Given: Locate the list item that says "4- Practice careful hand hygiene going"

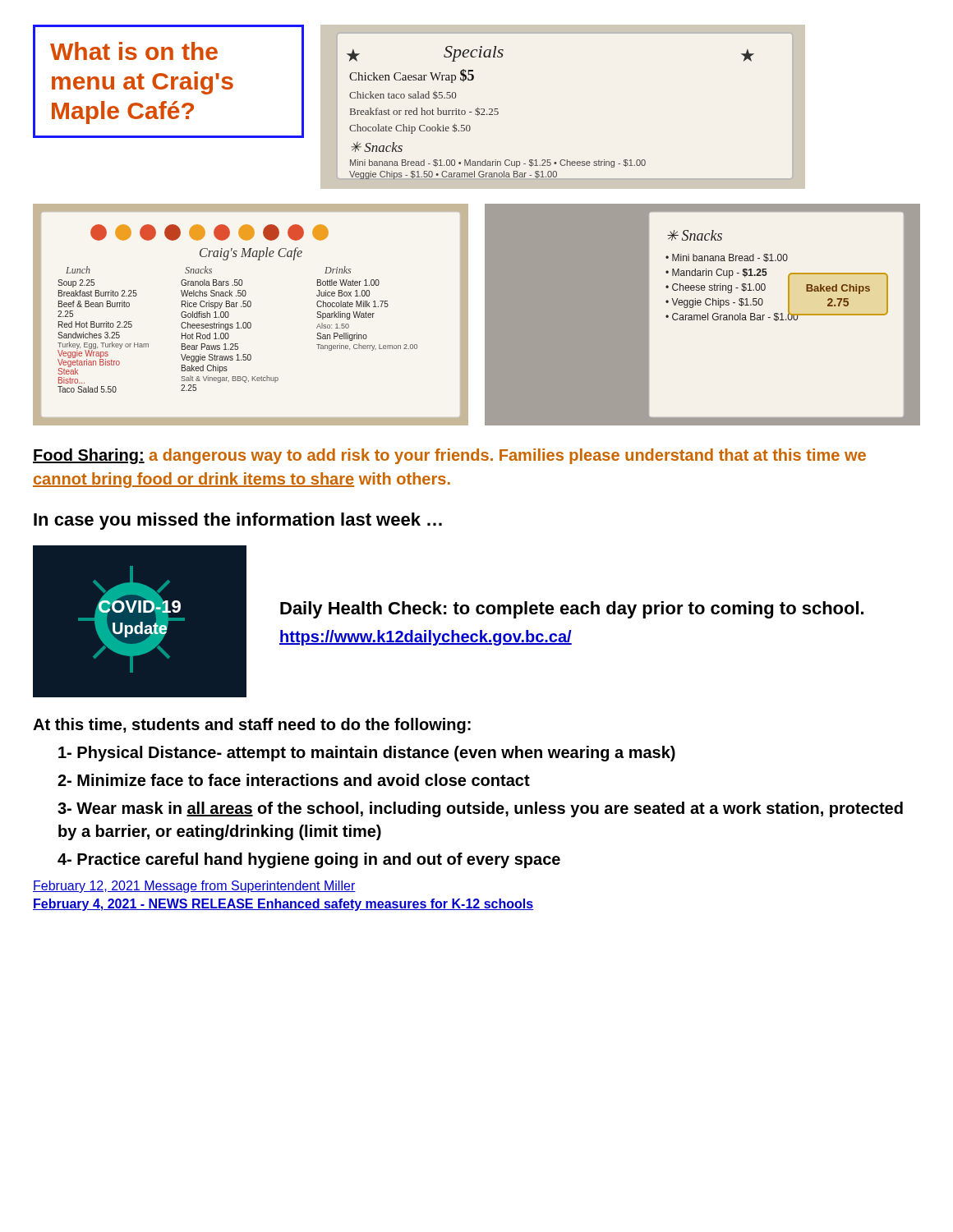Looking at the screenshot, I should pos(309,859).
